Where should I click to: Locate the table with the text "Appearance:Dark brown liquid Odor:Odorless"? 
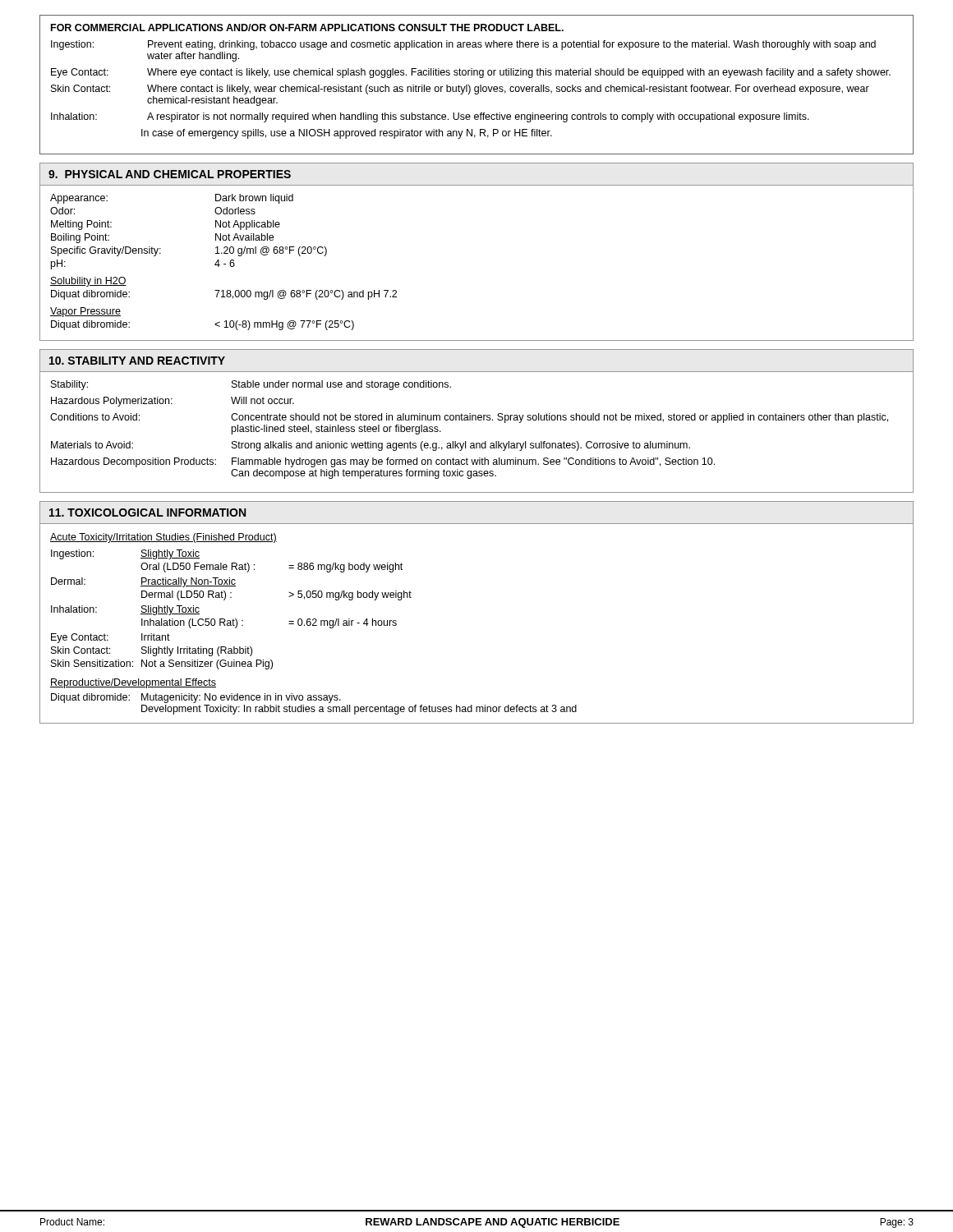tap(476, 263)
